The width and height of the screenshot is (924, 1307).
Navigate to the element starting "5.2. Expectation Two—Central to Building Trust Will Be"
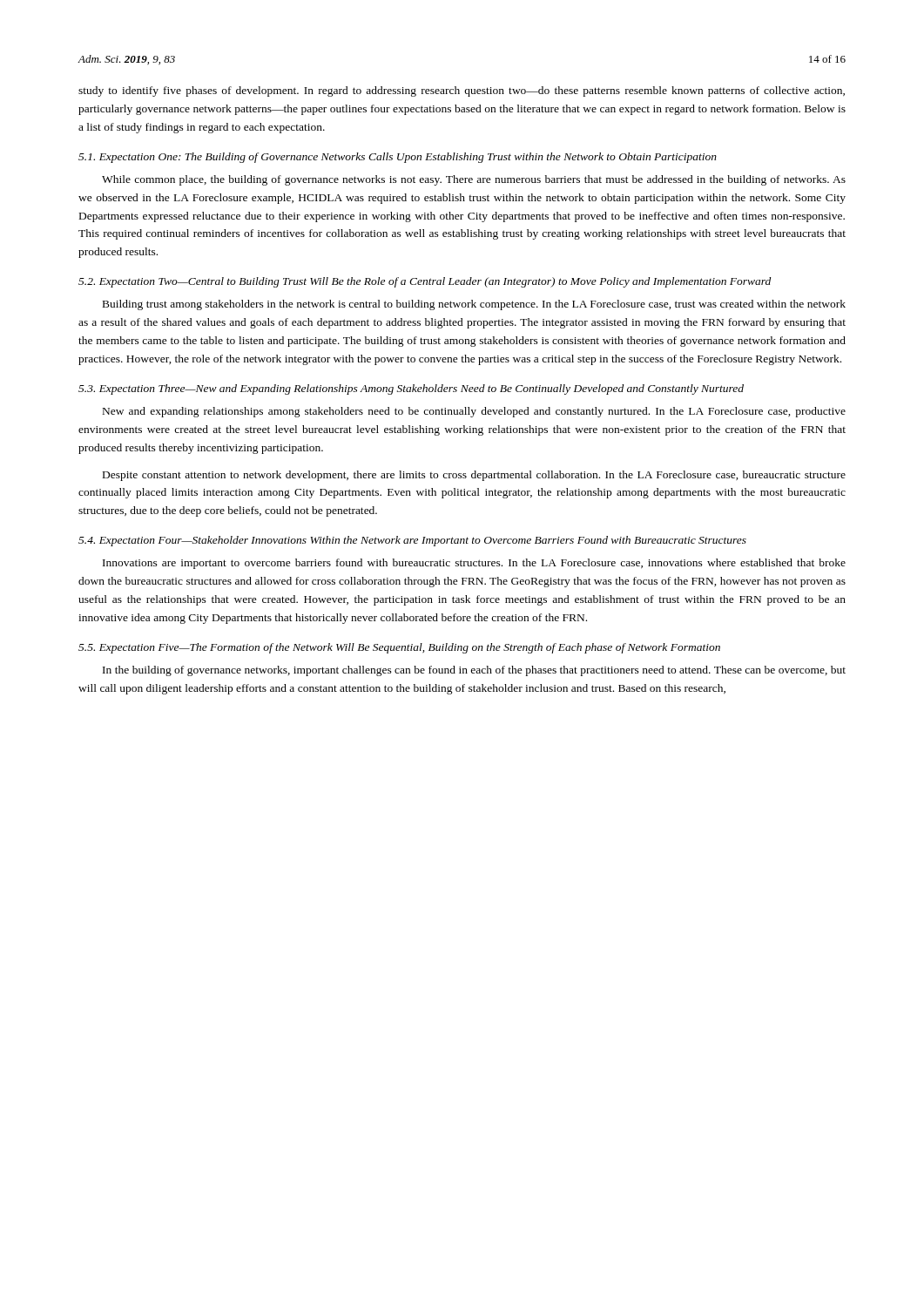click(x=425, y=281)
